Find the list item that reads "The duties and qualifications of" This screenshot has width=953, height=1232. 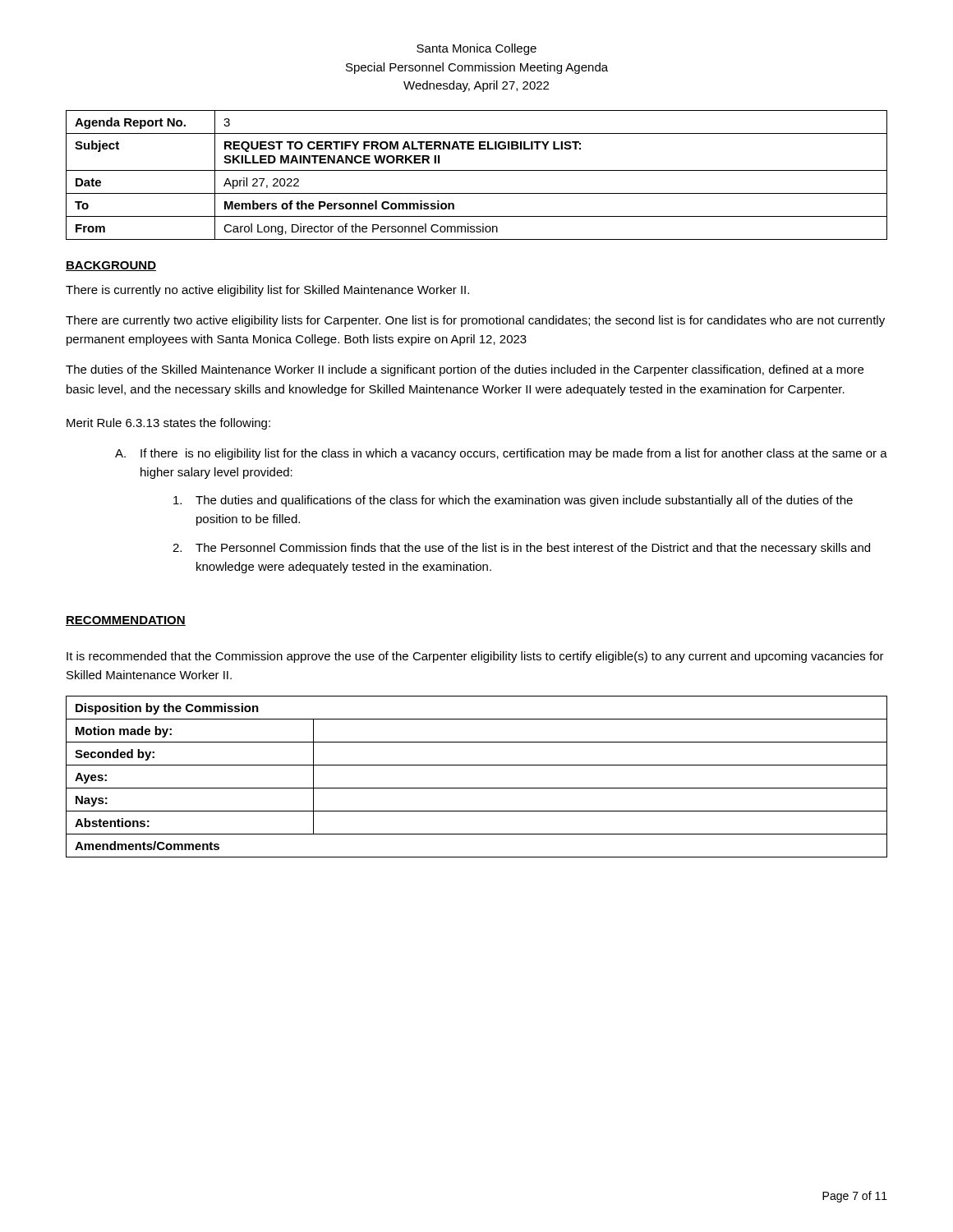(530, 509)
